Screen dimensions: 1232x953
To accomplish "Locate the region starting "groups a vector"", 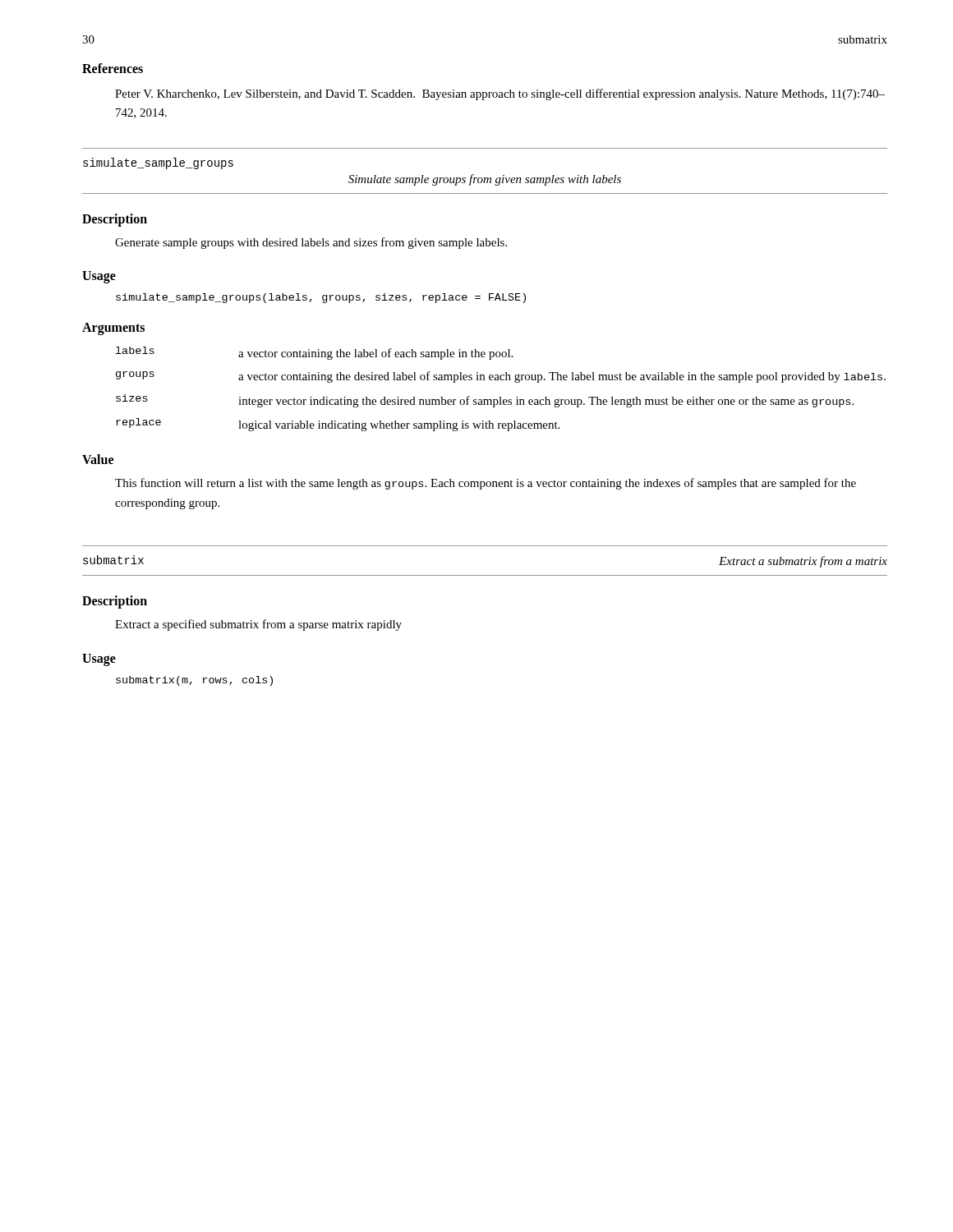I will [485, 377].
